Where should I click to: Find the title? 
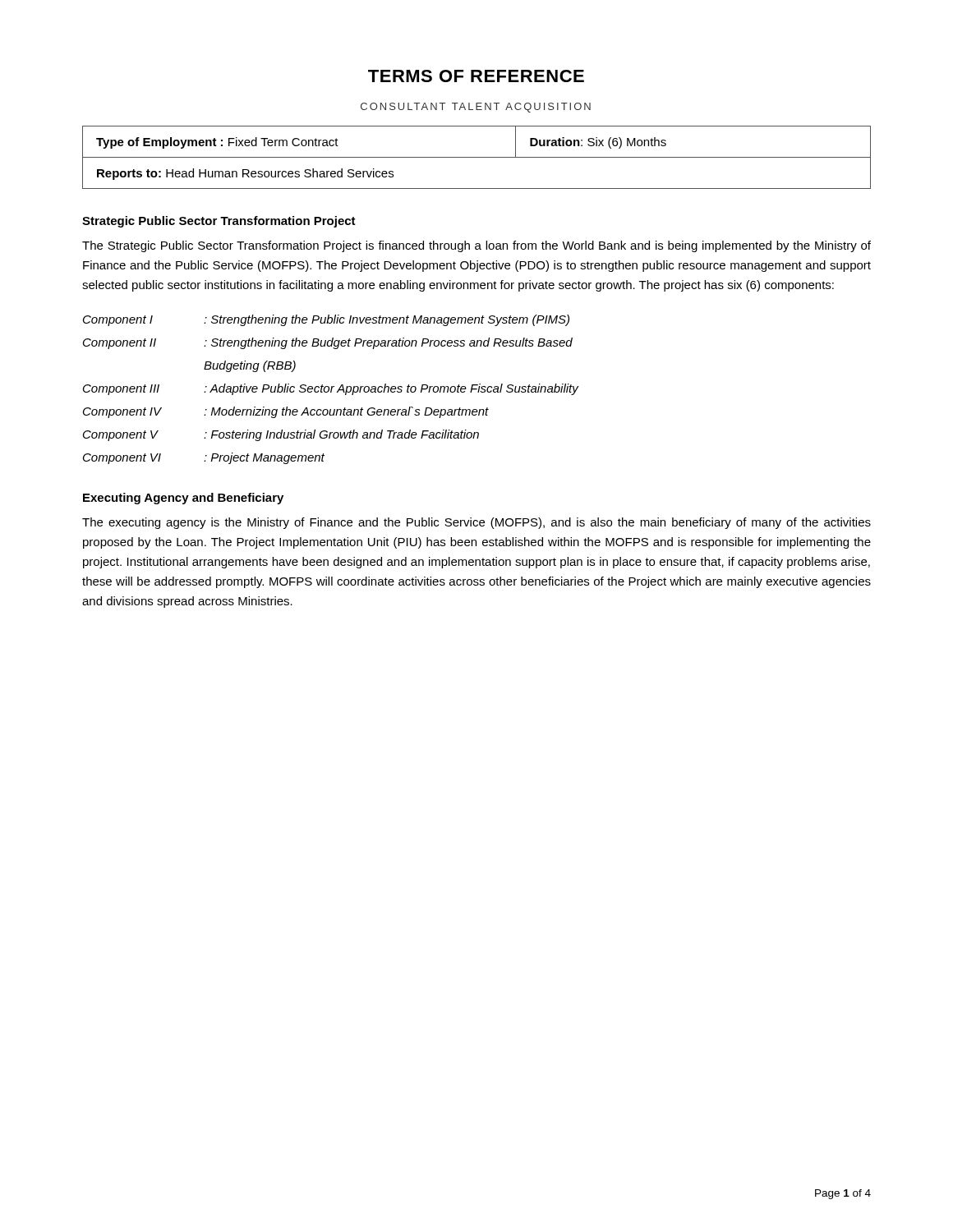(476, 76)
